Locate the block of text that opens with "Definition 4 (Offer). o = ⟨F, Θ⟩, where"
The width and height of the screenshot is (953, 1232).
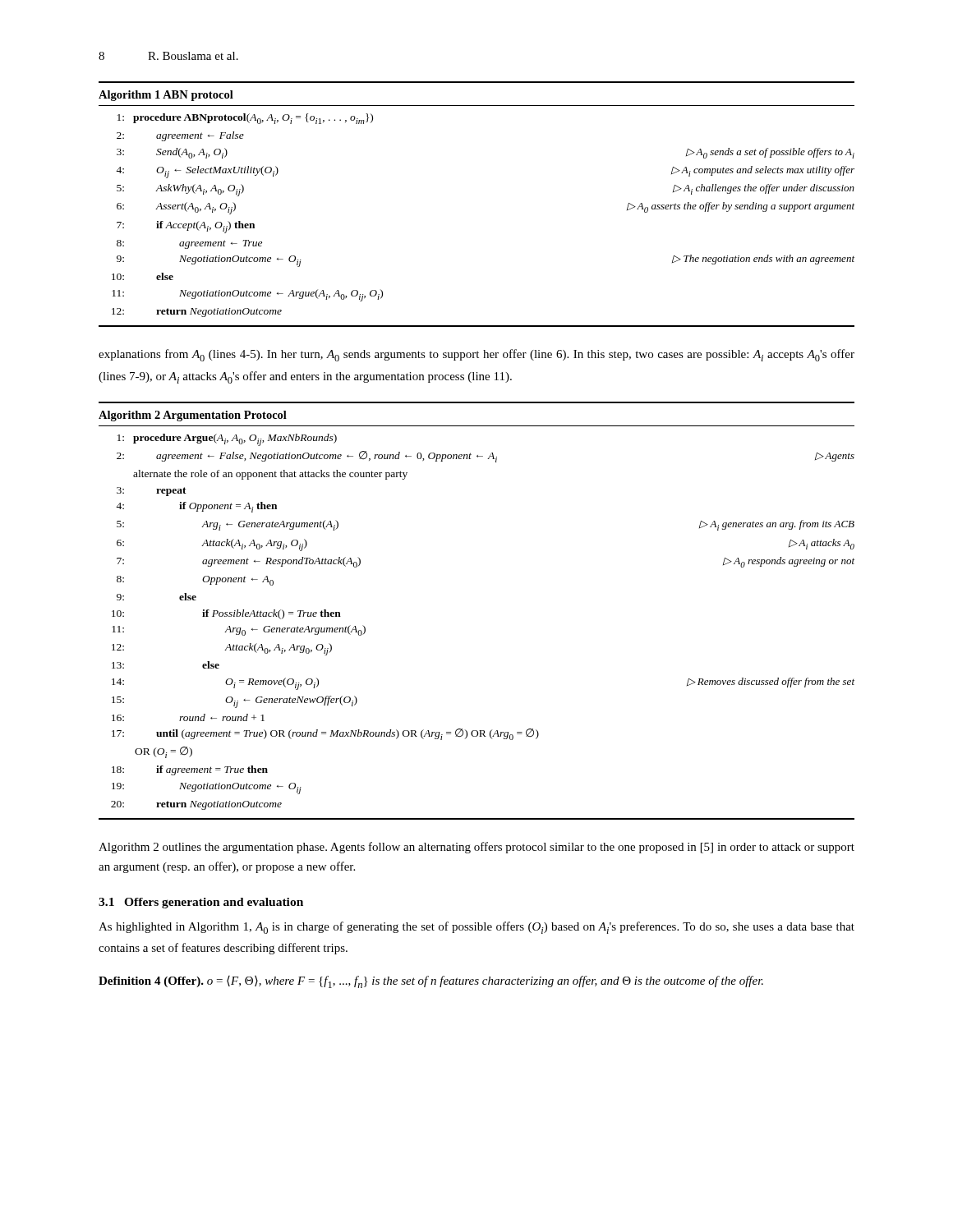pos(431,982)
